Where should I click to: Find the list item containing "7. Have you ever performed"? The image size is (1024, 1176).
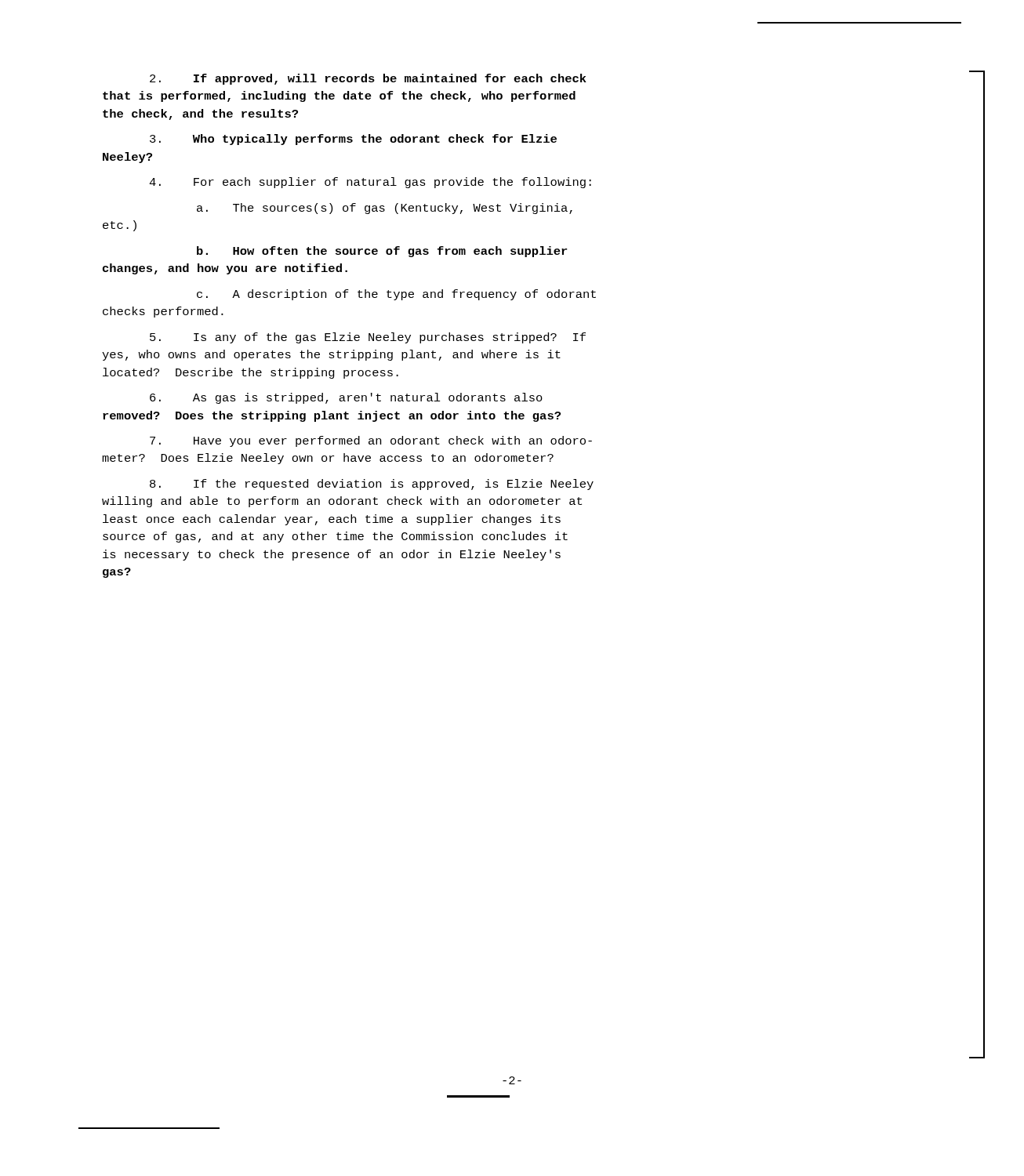pyautogui.click(x=348, y=450)
